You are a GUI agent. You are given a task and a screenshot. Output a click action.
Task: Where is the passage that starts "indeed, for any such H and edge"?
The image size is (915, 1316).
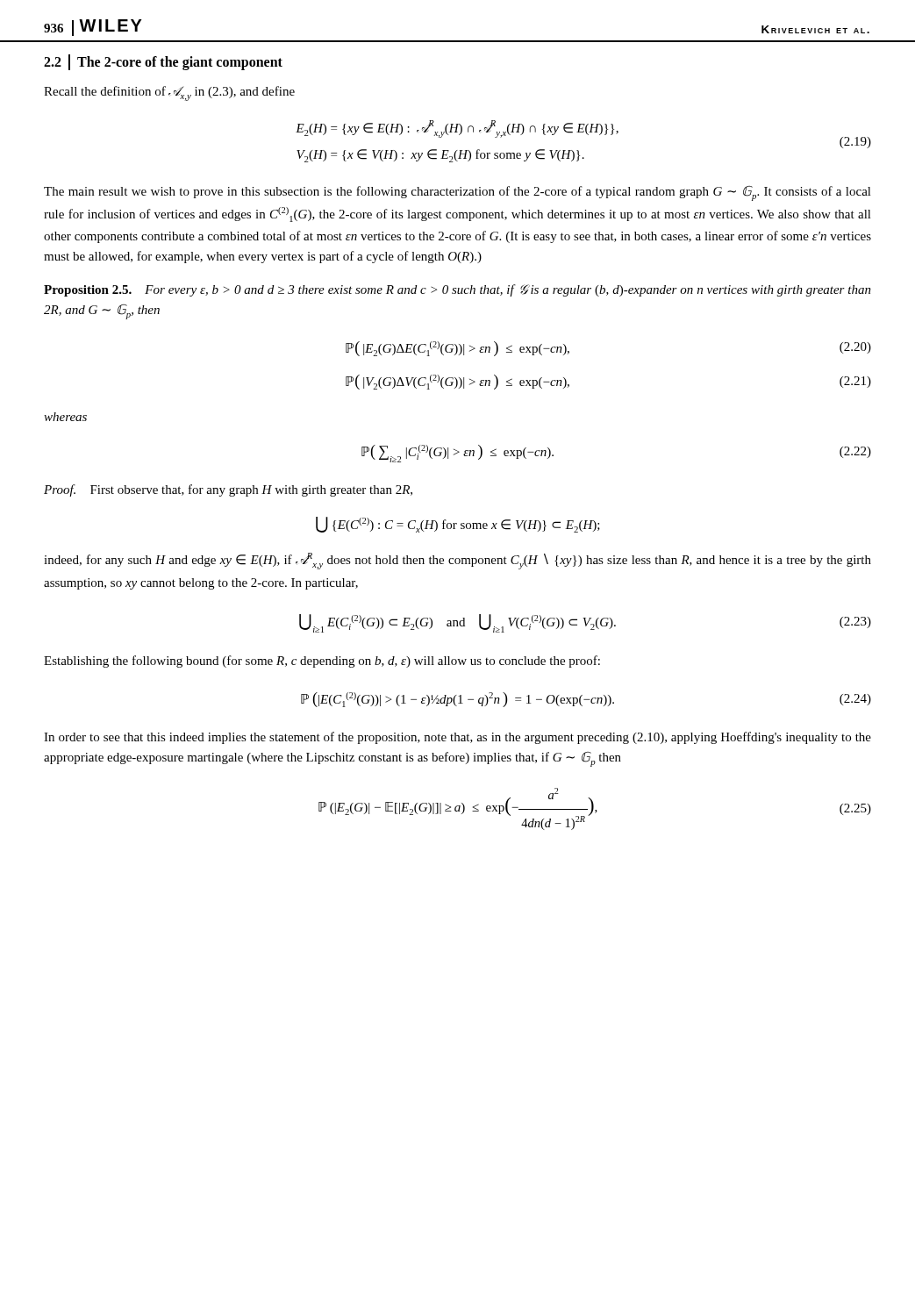458,570
